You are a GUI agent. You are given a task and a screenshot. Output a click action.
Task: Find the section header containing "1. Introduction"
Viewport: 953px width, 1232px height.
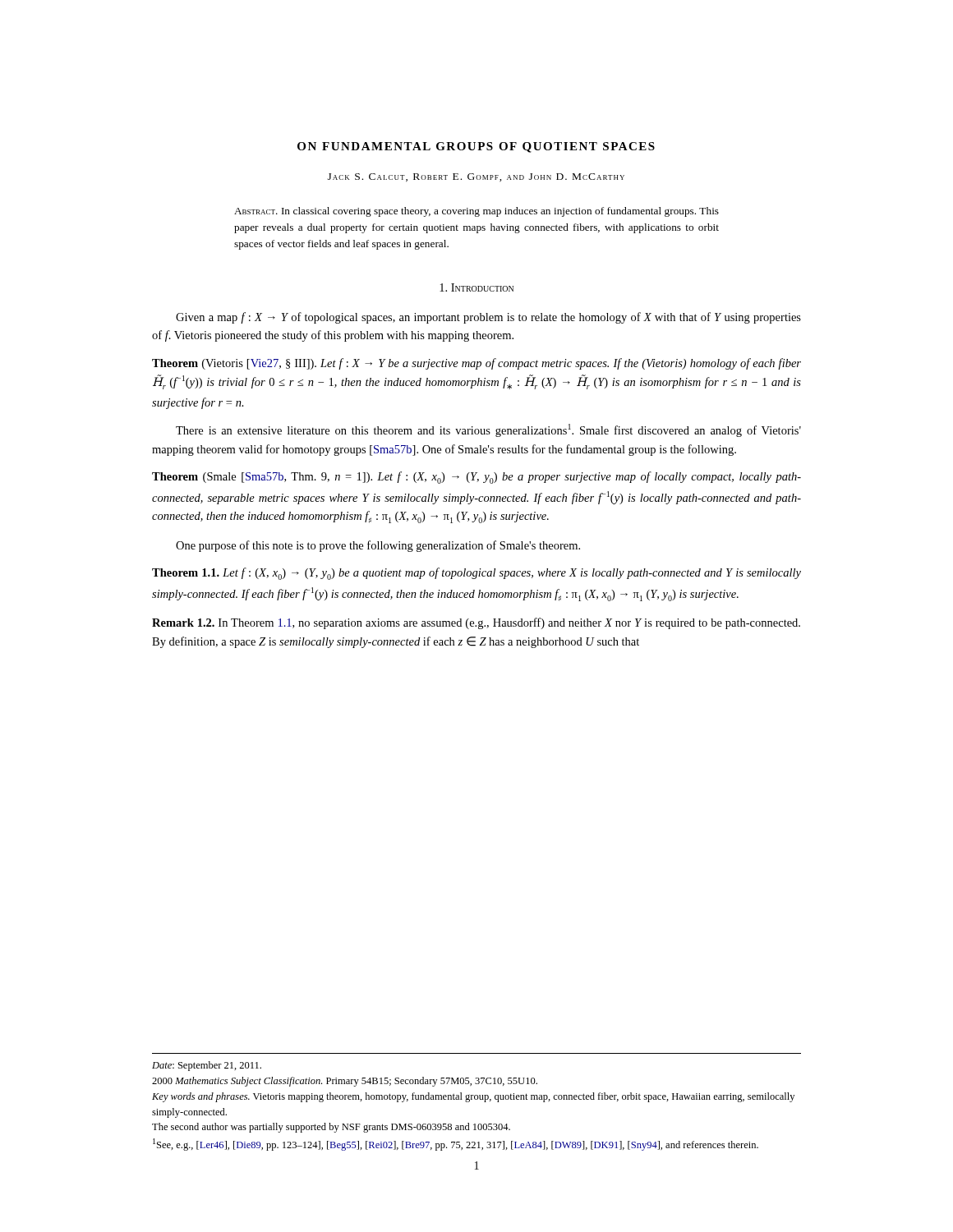pos(476,287)
